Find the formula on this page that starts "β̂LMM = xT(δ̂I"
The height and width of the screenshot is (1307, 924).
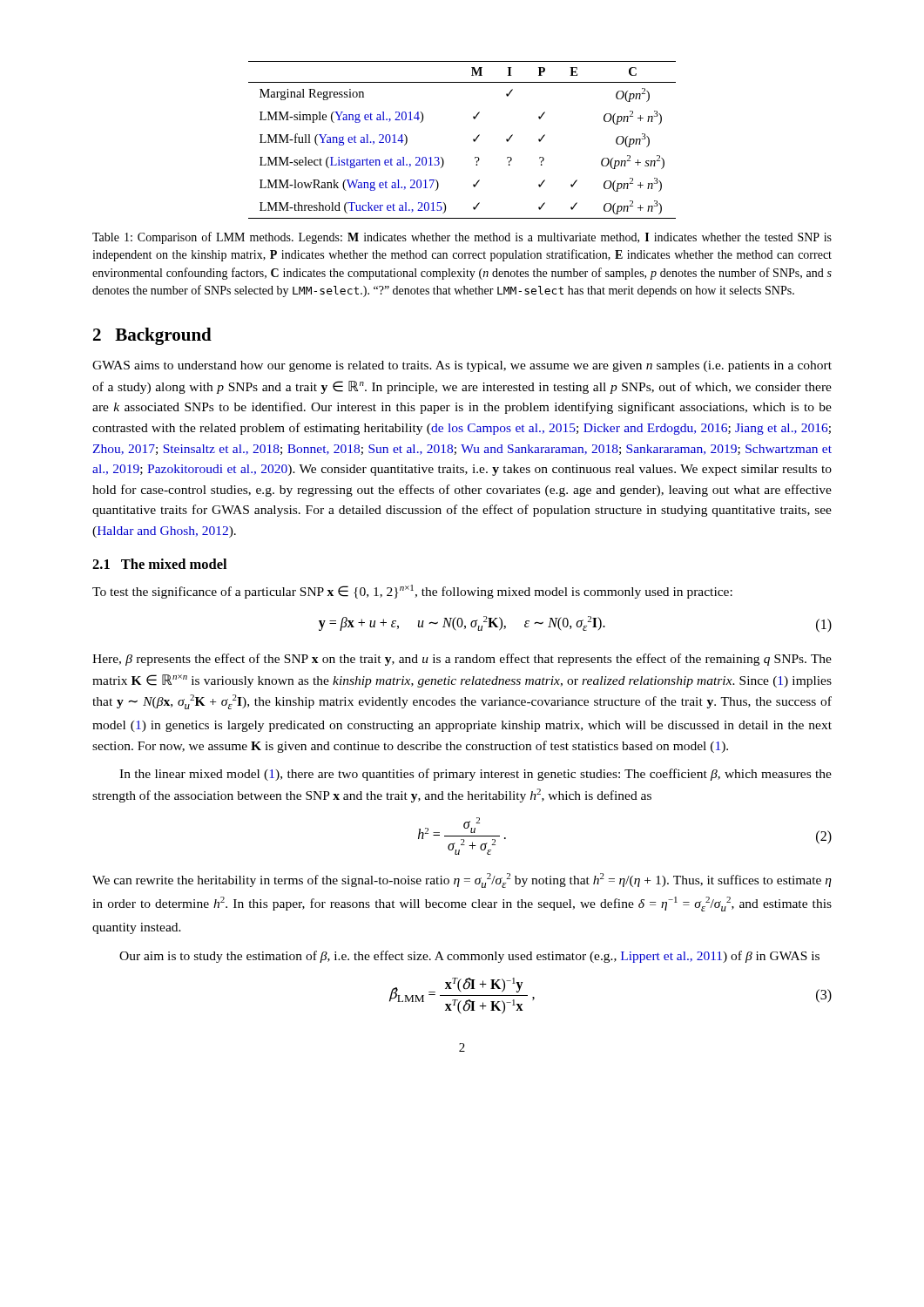point(484,995)
